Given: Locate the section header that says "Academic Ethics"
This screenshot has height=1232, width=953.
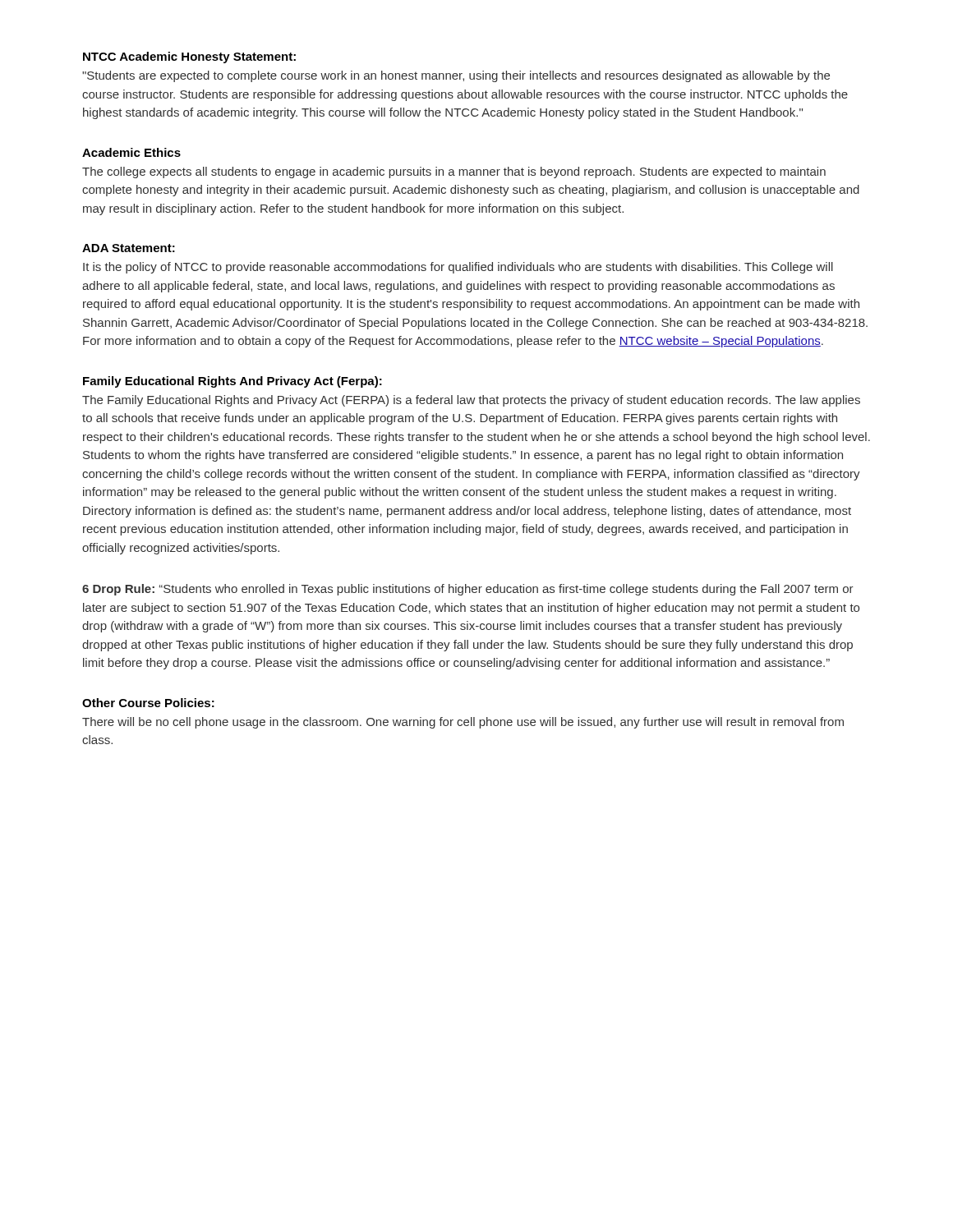Looking at the screenshot, I should [131, 152].
